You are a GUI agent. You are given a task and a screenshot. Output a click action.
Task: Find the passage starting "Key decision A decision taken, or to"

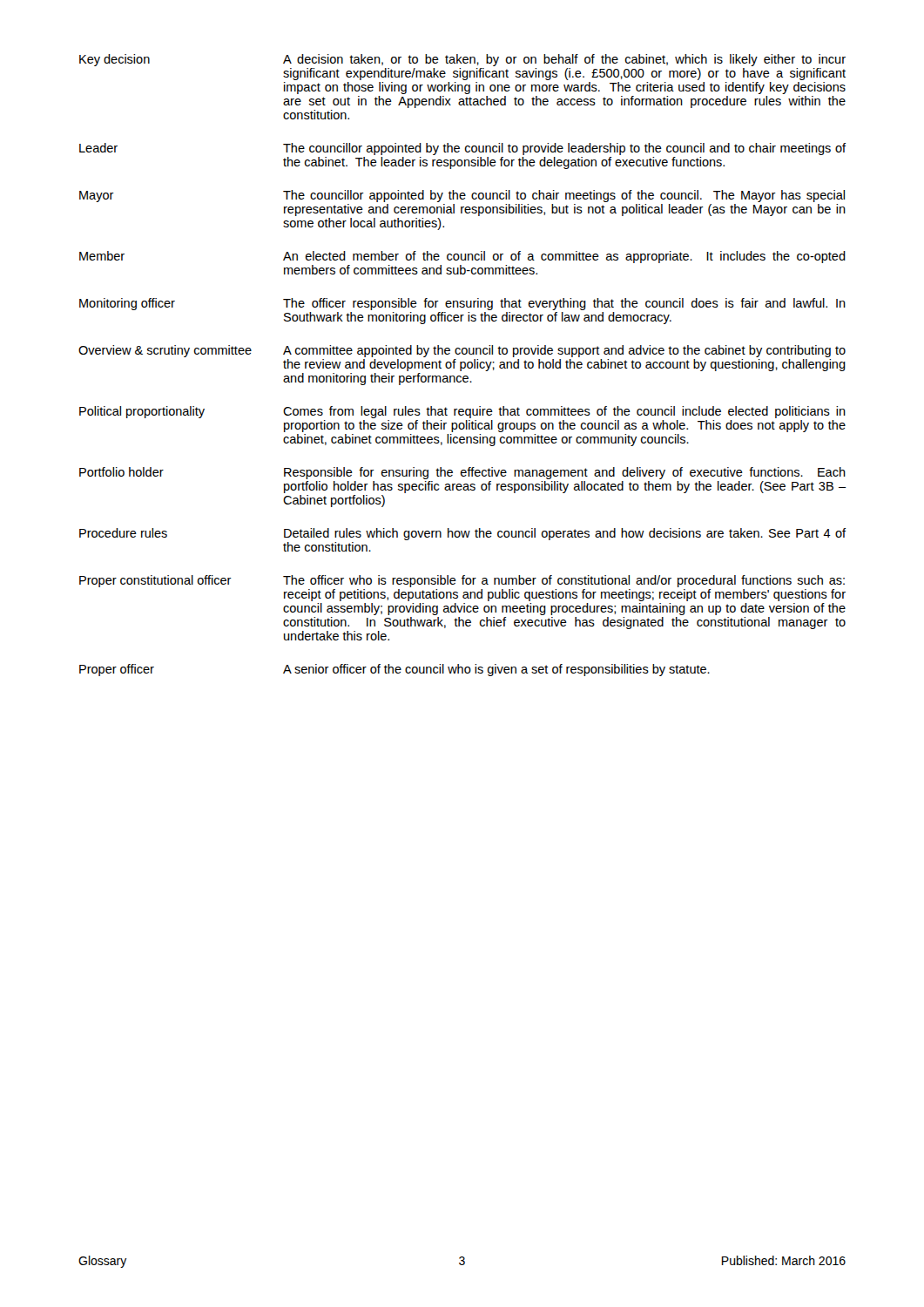point(462,364)
